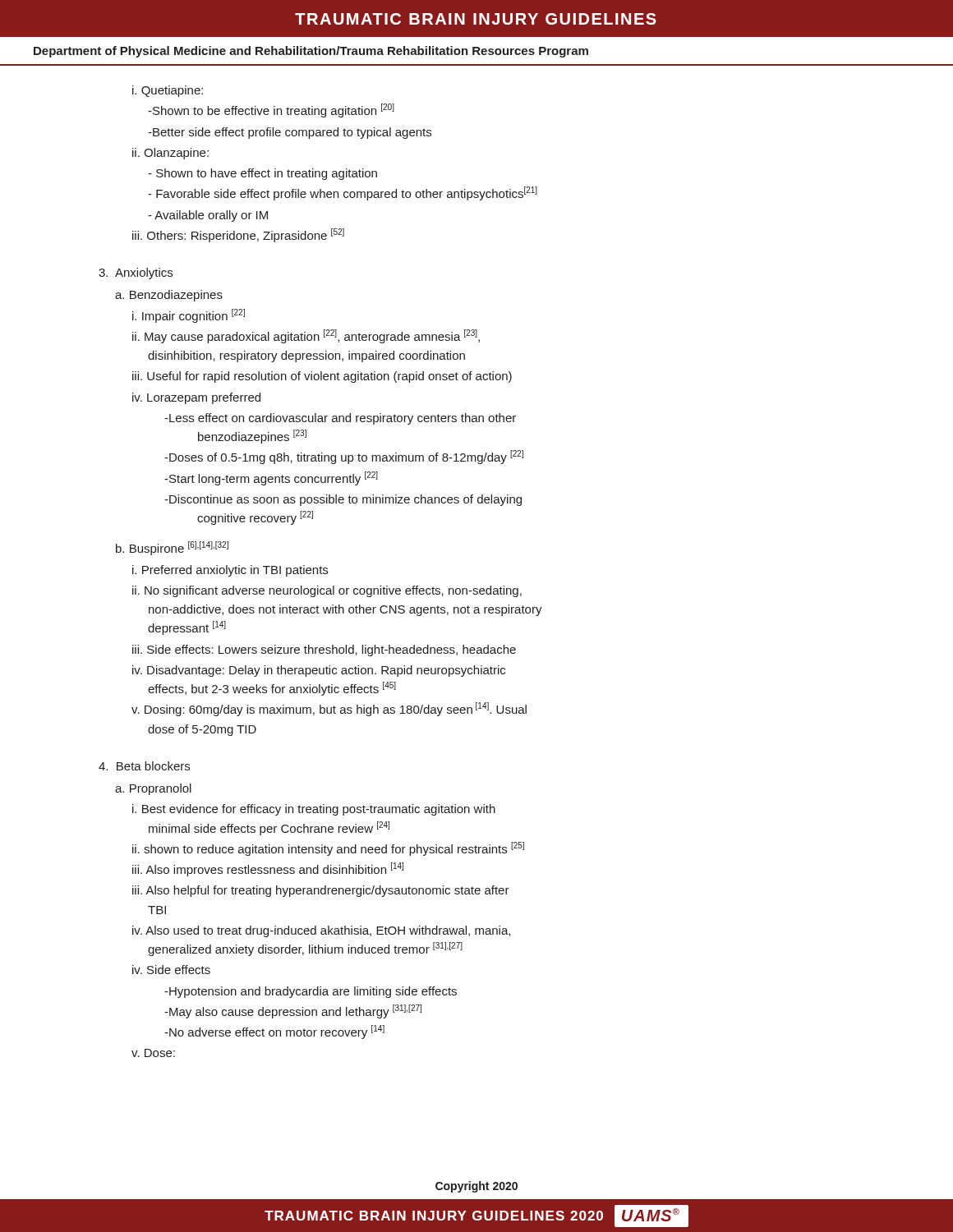Click on the list item with the text "-Less effect on cardiovascular and respiratory centers than"

click(340, 417)
